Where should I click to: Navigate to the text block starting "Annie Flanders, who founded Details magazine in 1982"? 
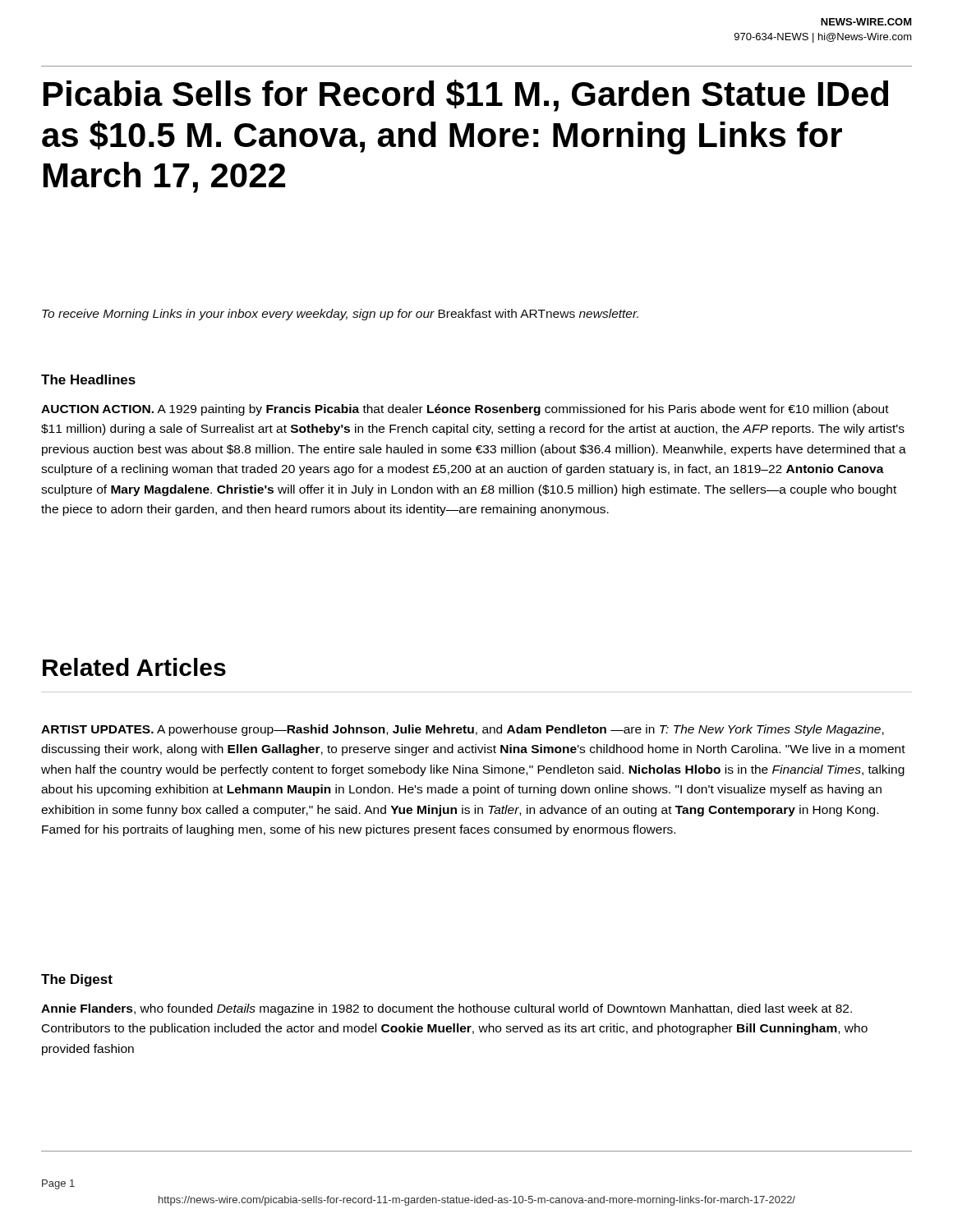point(454,1028)
